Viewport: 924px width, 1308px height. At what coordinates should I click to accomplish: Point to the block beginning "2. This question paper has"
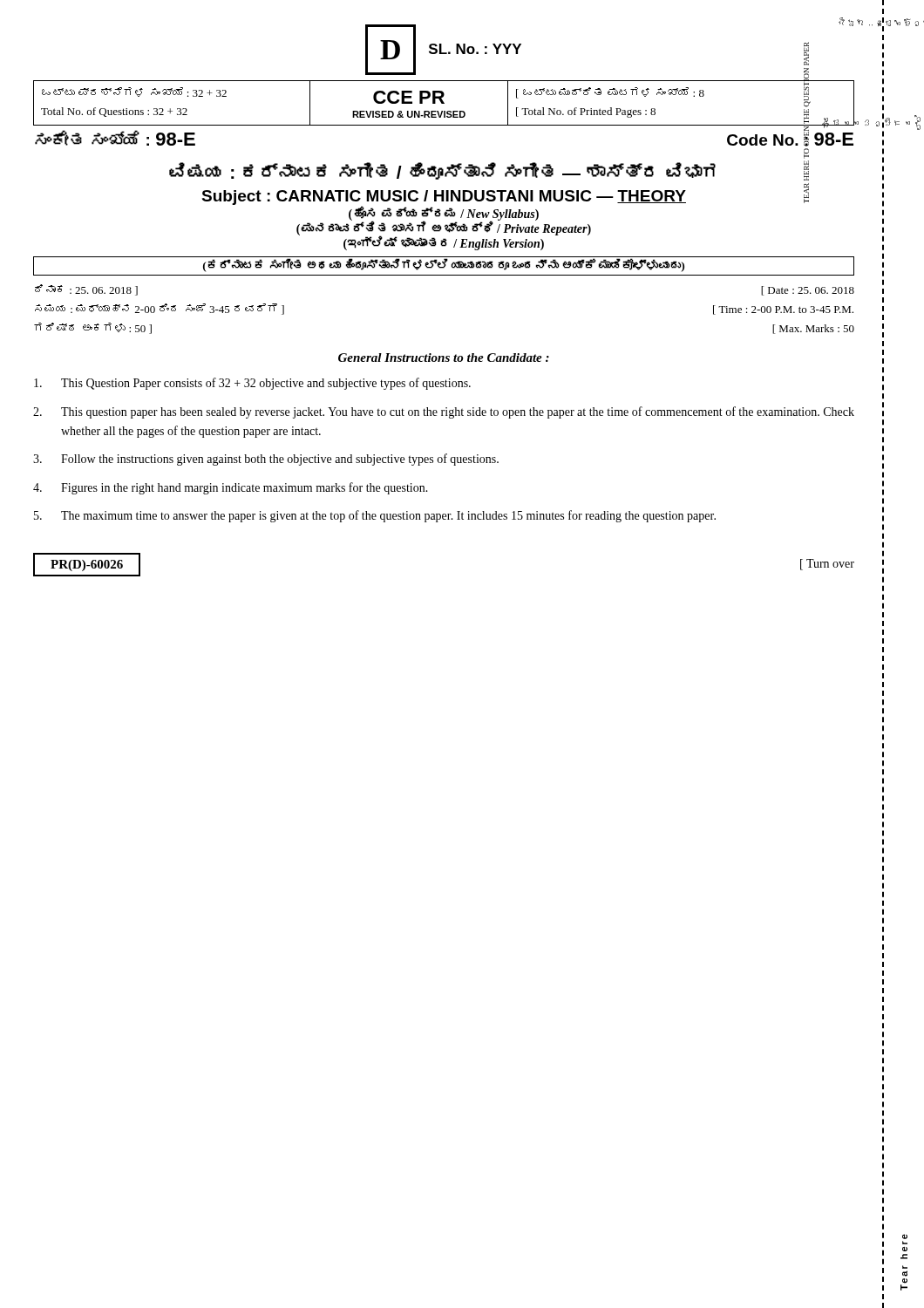coord(444,422)
